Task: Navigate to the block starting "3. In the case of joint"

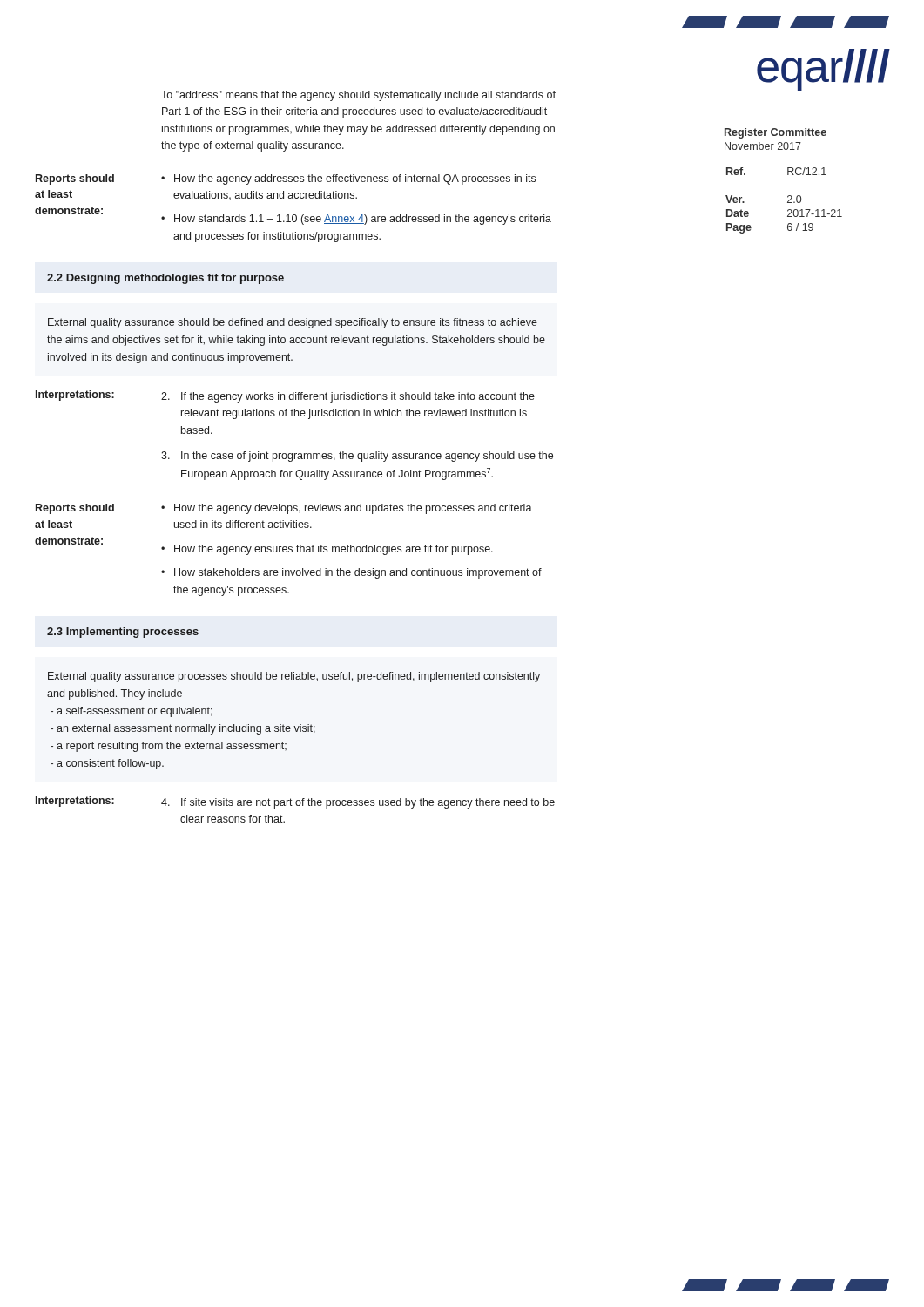Action: coord(359,465)
